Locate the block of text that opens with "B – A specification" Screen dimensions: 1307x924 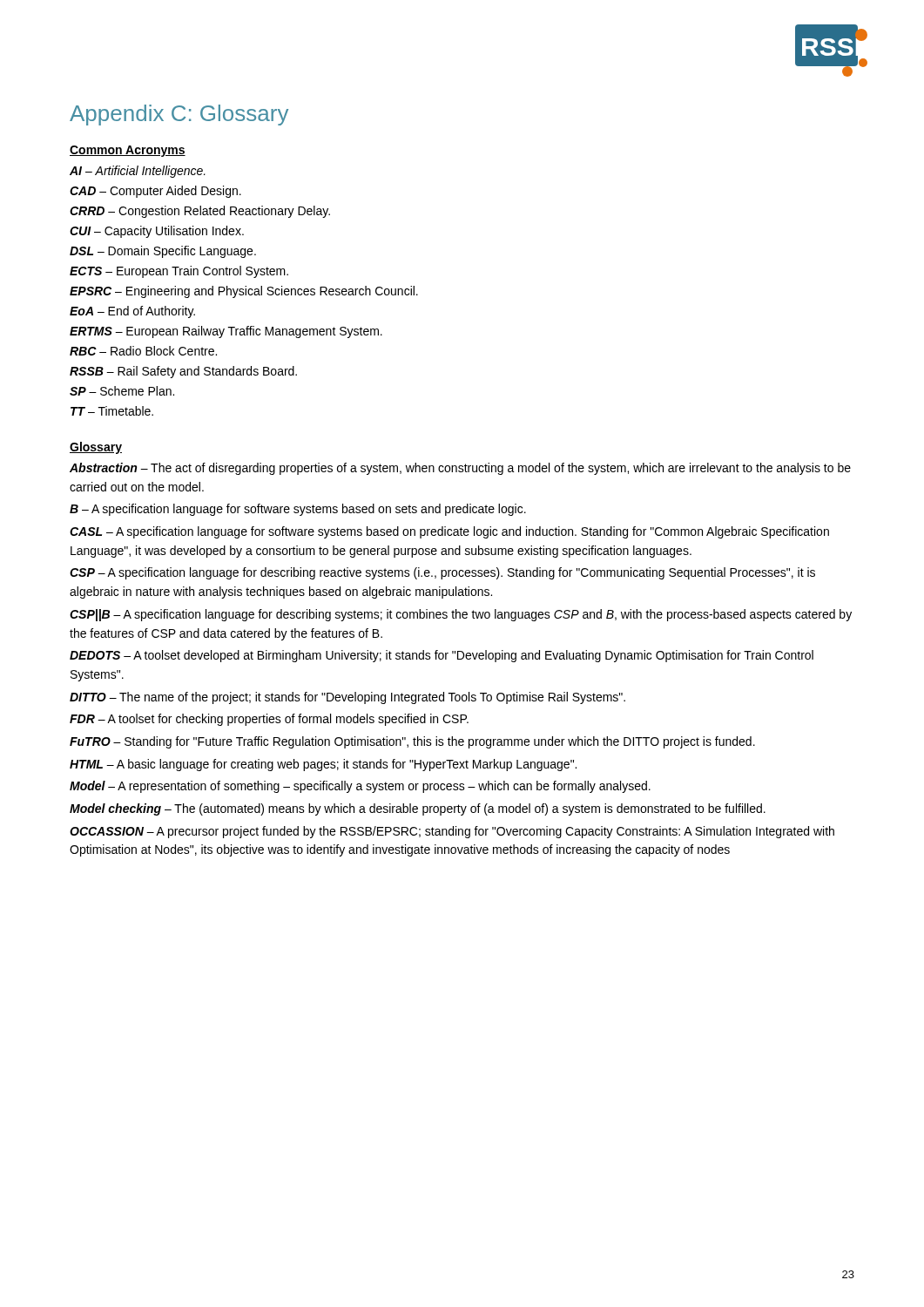coord(298,509)
